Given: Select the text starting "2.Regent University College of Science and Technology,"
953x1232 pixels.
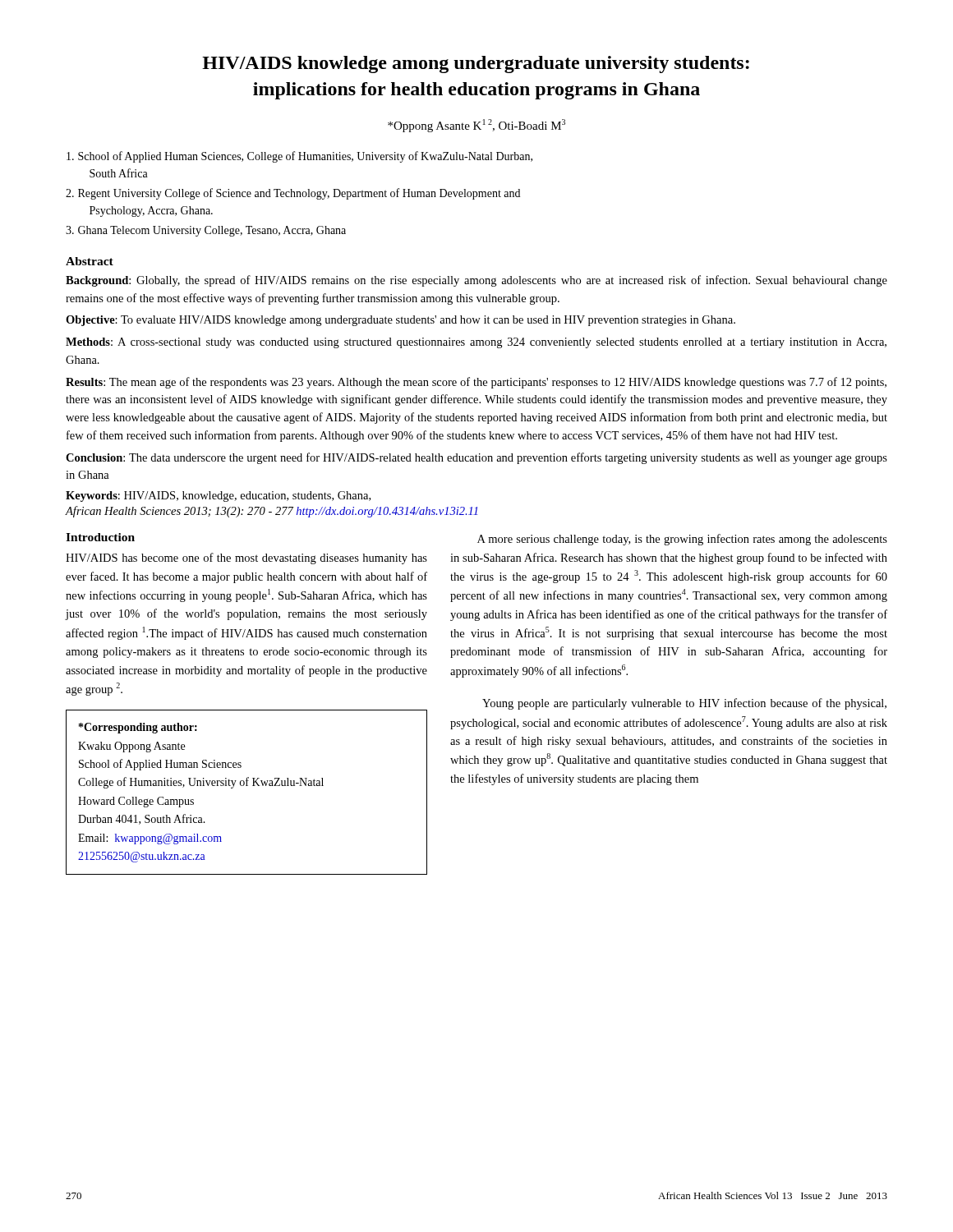Looking at the screenshot, I should [293, 202].
